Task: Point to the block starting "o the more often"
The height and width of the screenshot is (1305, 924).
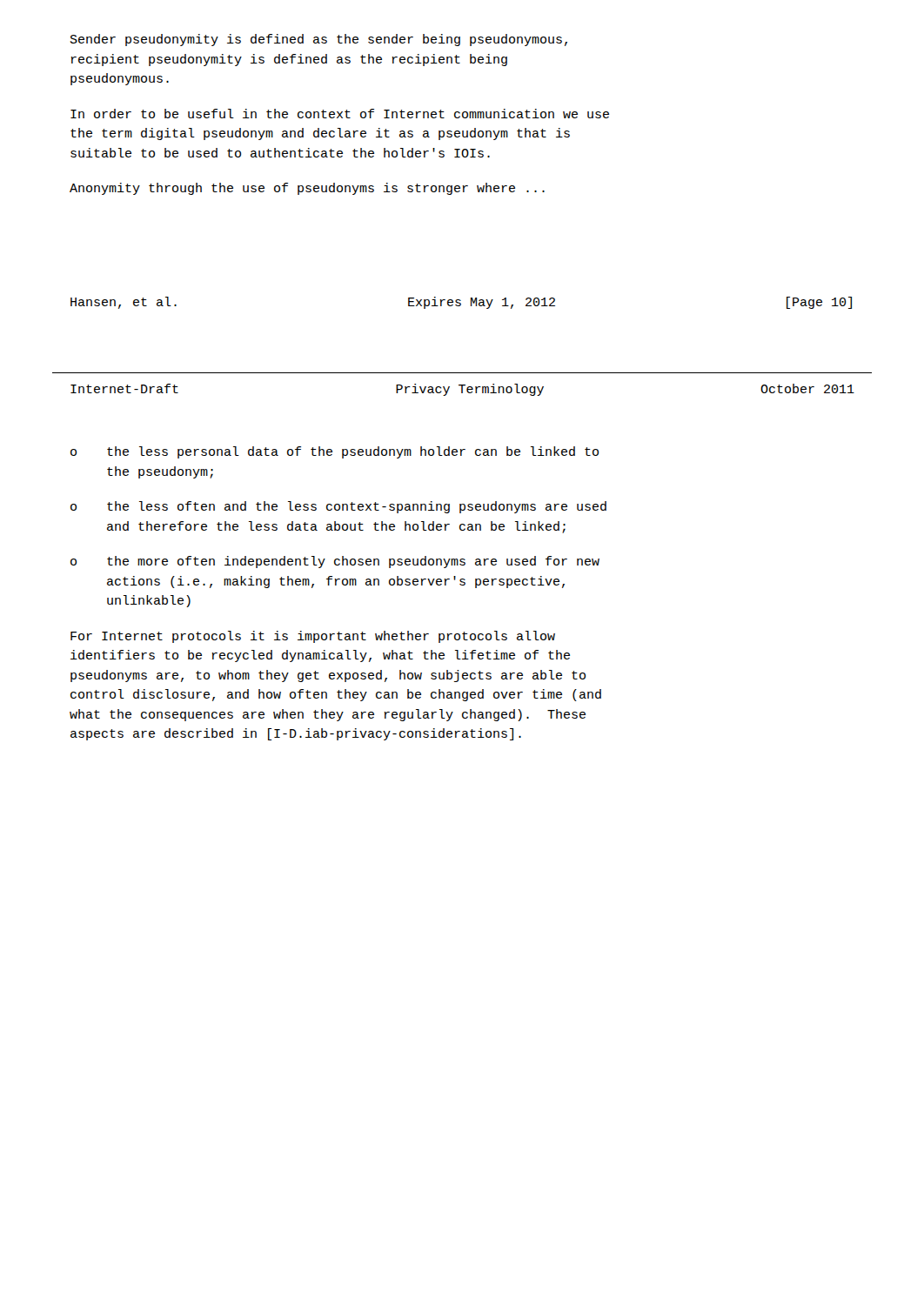Action: [x=462, y=583]
